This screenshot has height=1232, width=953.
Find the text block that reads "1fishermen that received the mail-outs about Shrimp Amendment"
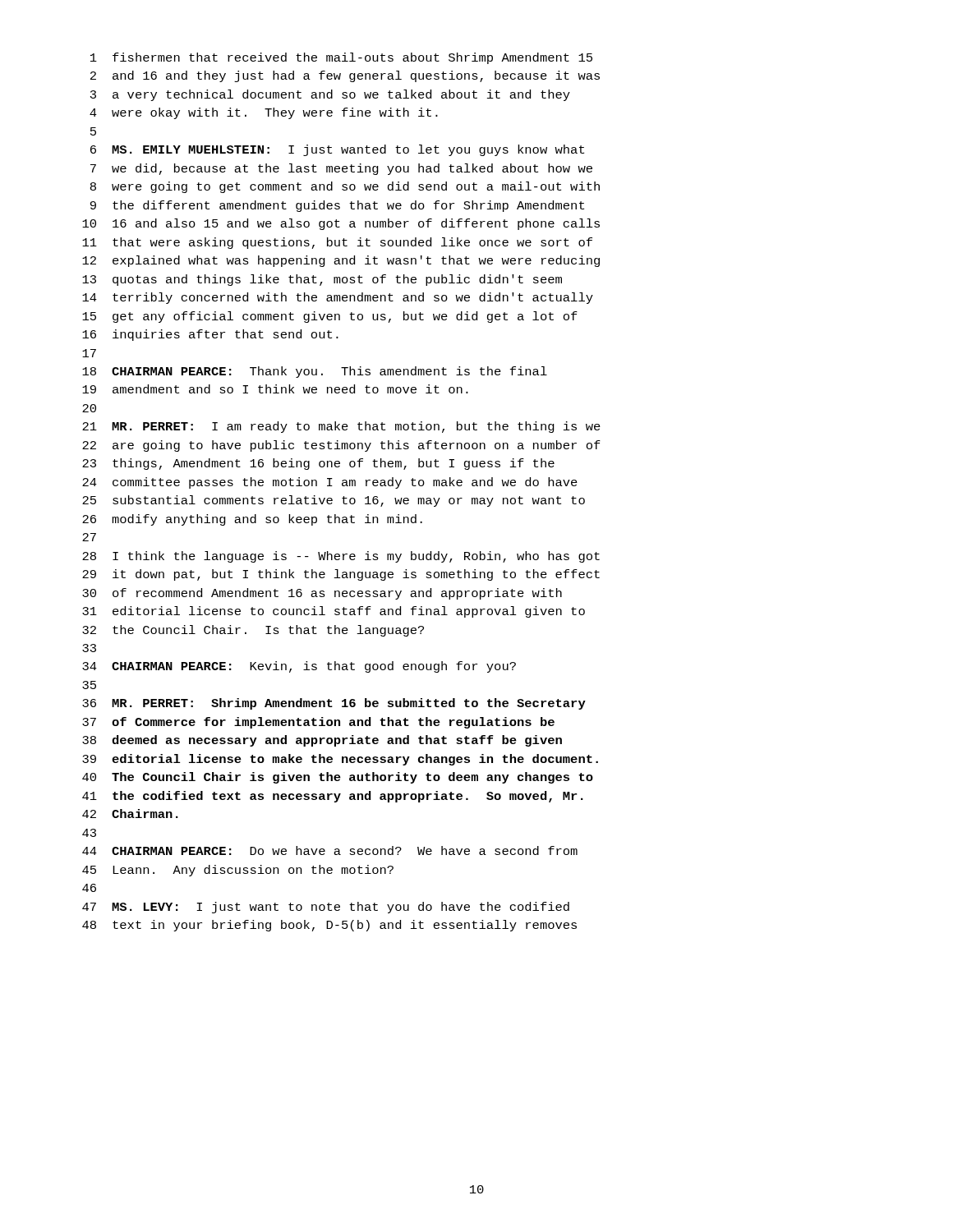click(x=476, y=86)
